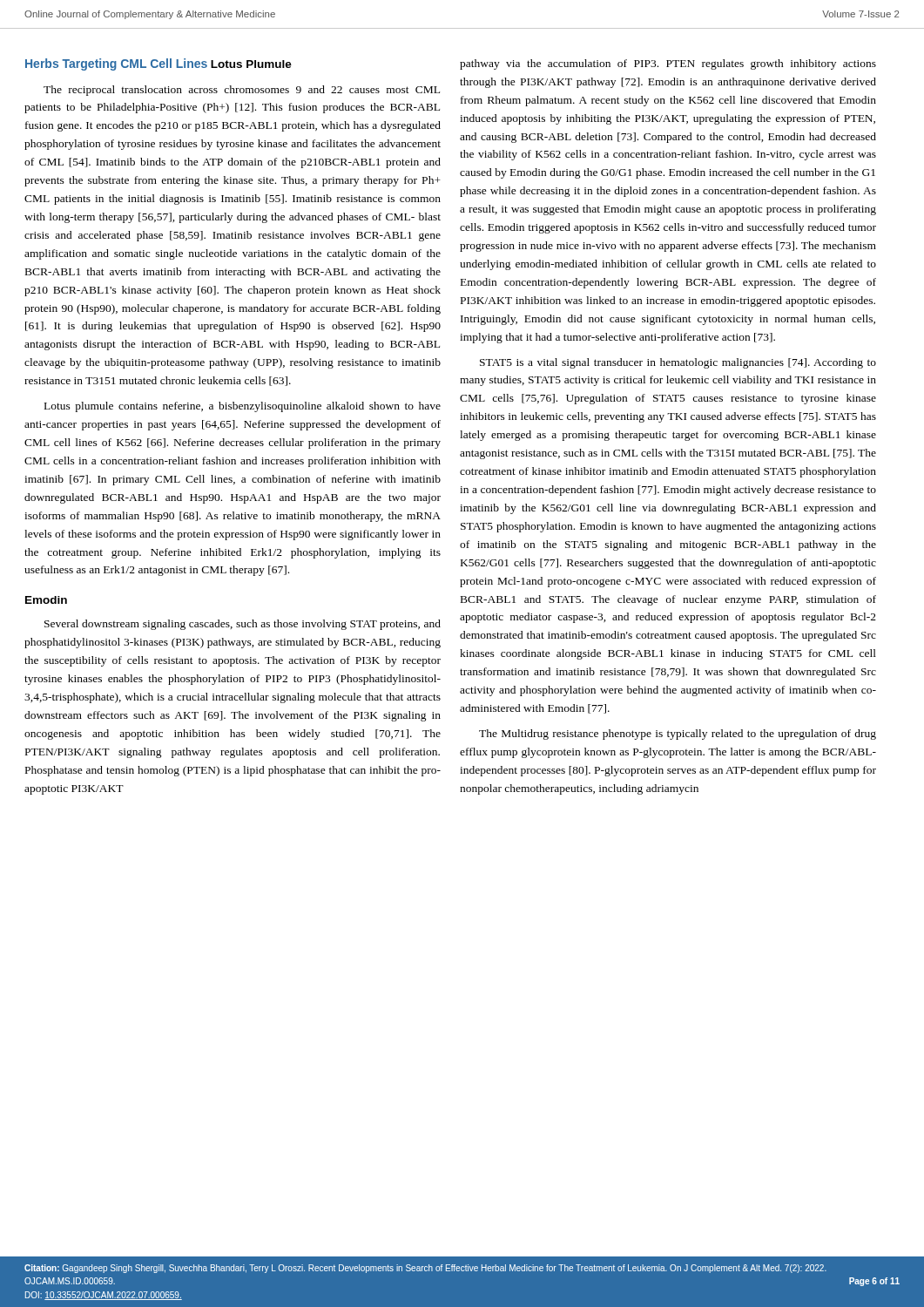This screenshot has width=924, height=1307.
Task: Find the text block that says "Several downstream signaling"
Action: (233, 707)
